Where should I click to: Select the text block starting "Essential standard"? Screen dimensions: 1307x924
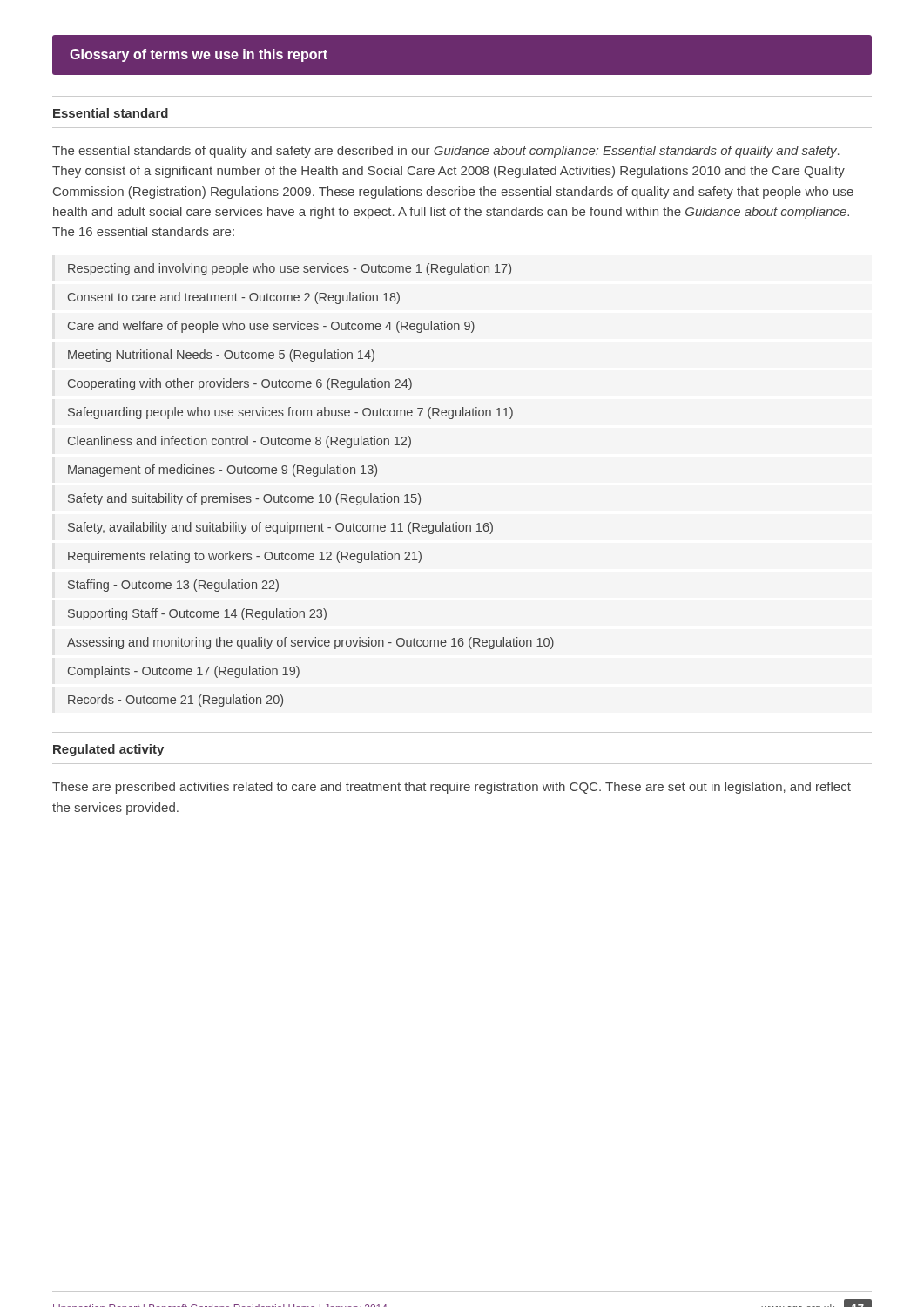111,113
